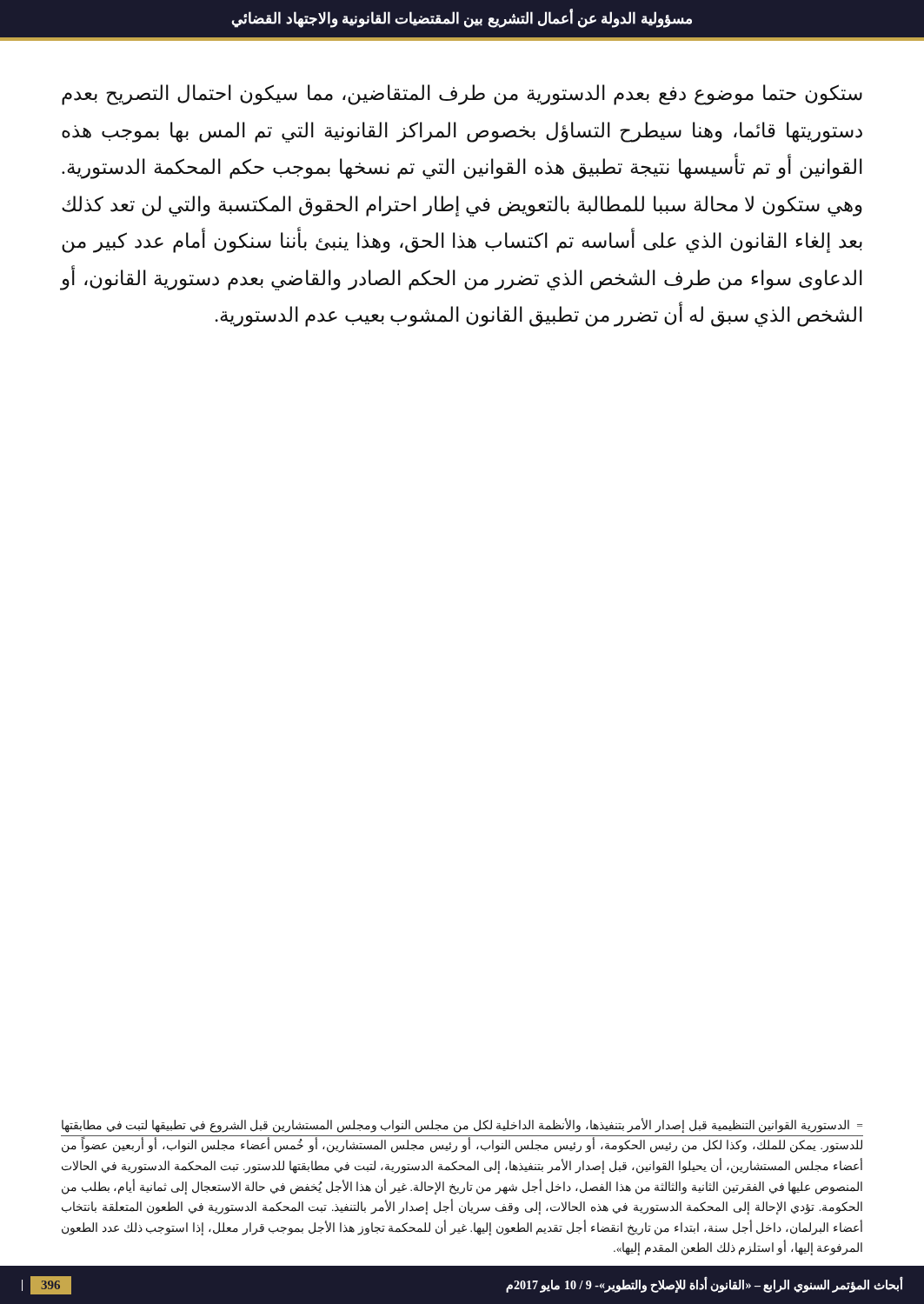Select the element starting "ستكون حتما موضوع دفع"
This screenshot has height=1304, width=924.
[462, 204]
